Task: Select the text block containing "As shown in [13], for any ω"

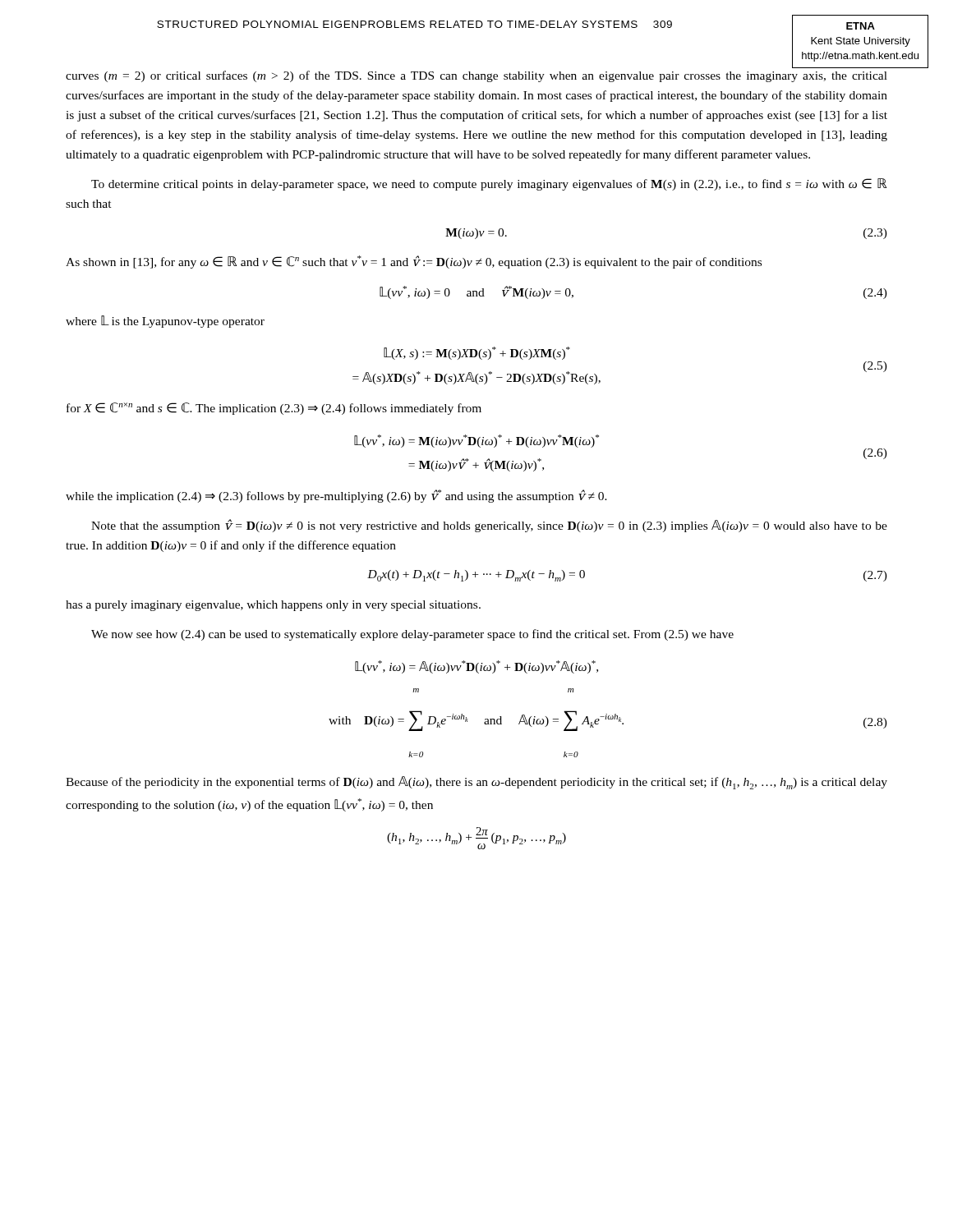Action: click(476, 262)
